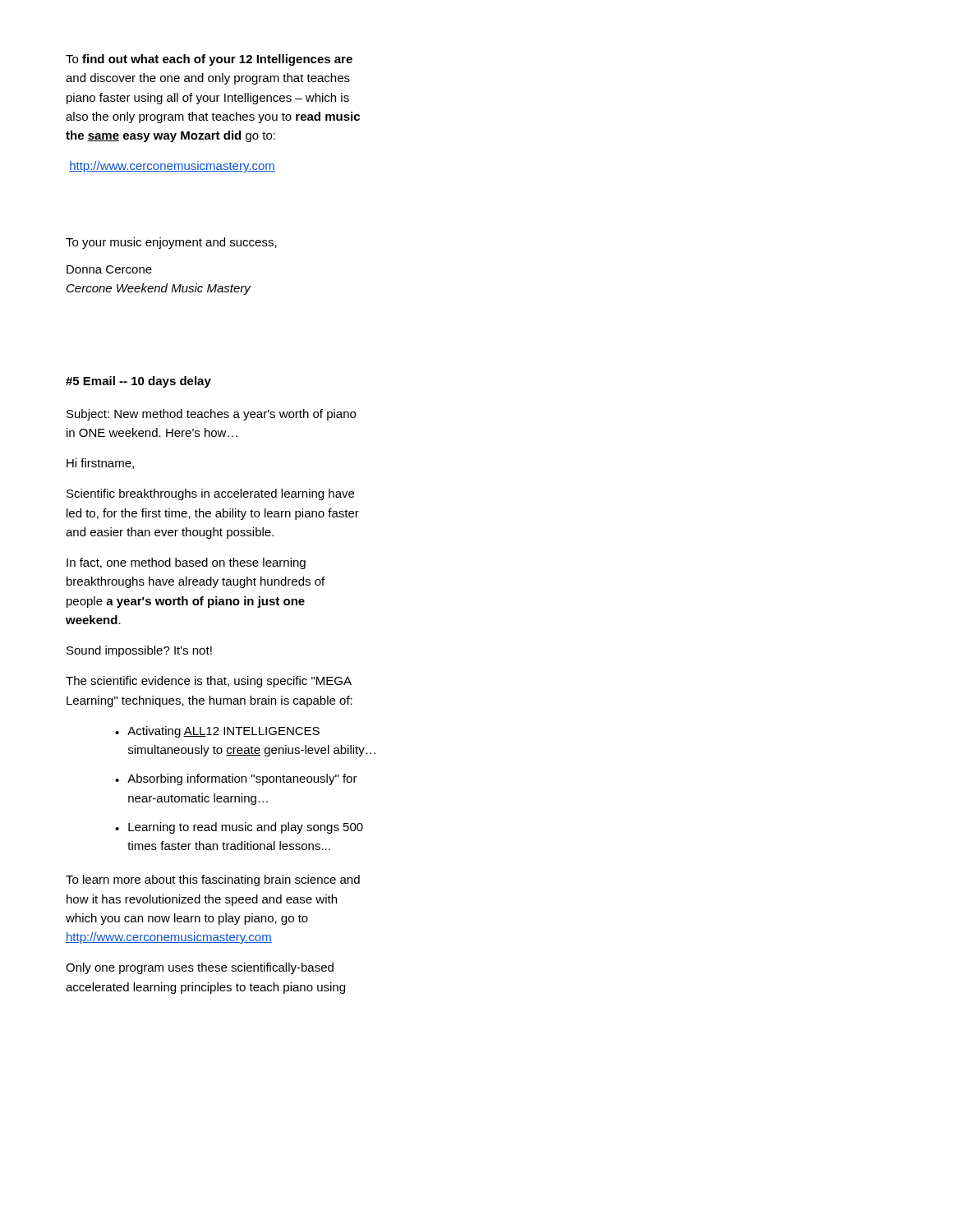Image resolution: width=953 pixels, height=1232 pixels.
Task: Find the region starting "Only one program uses these"
Action: pyautogui.click(x=206, y=977)
